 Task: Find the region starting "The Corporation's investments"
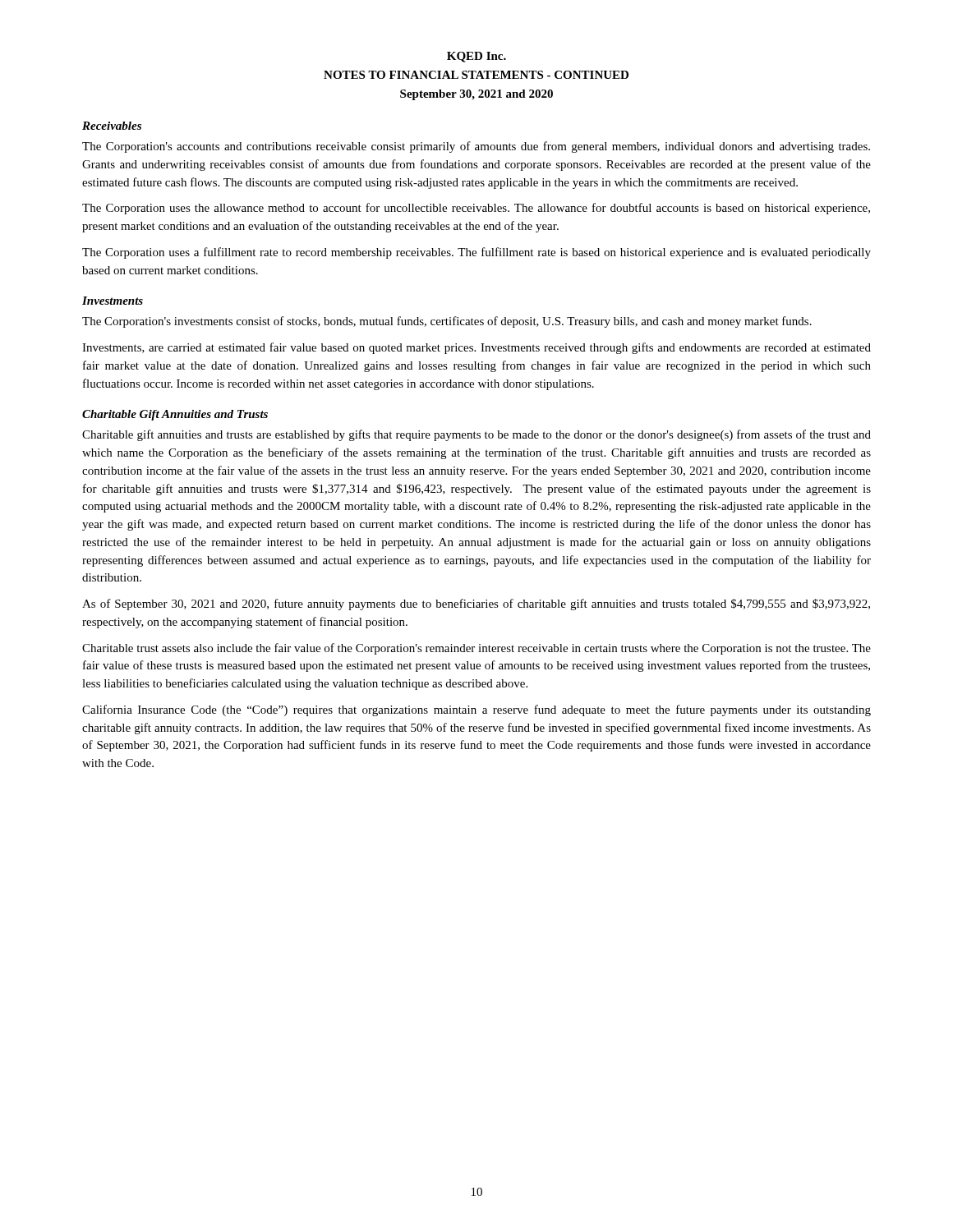pos(447,321)
